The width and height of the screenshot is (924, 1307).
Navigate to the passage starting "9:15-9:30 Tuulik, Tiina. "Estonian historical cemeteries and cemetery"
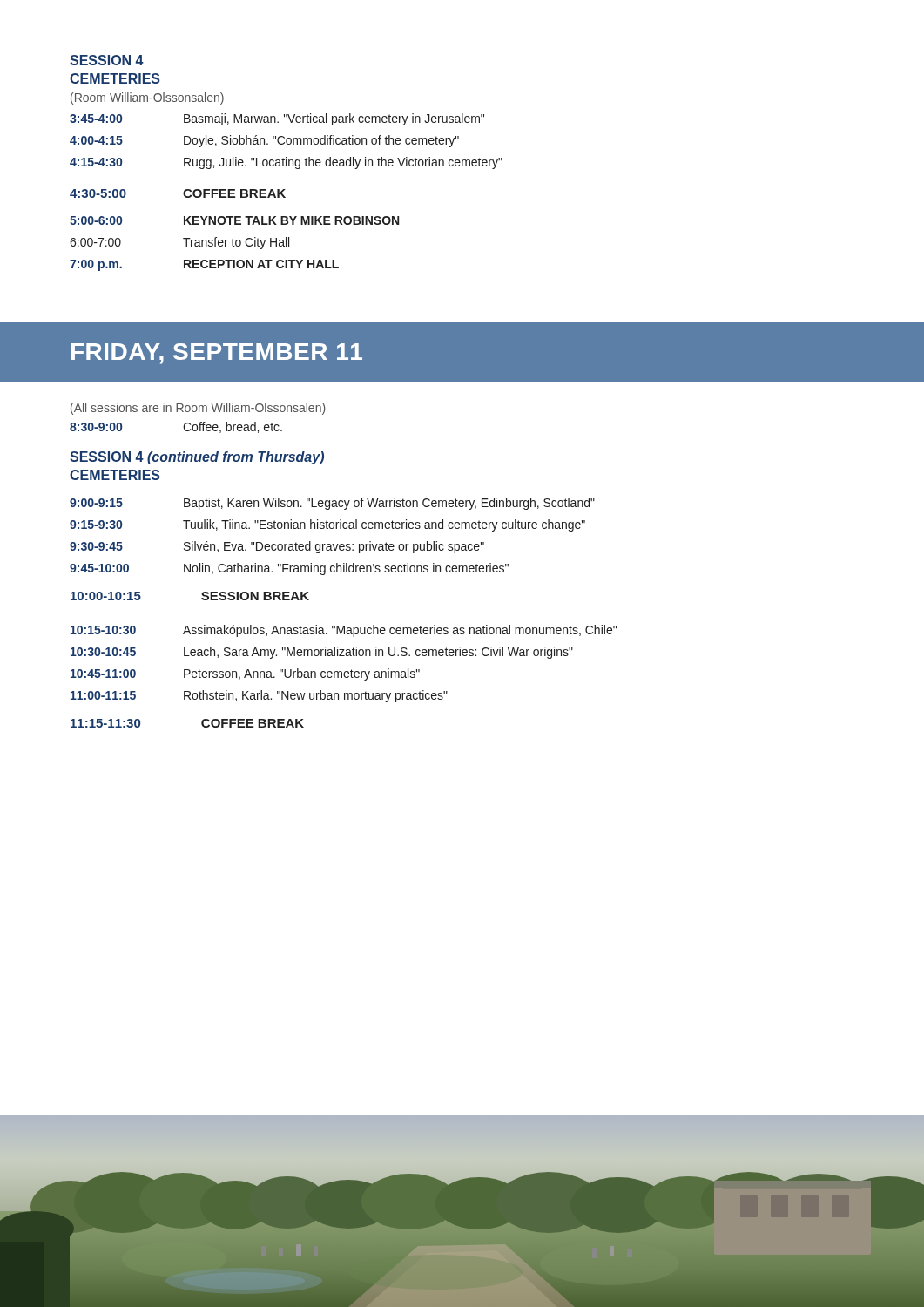pos(328,525)
